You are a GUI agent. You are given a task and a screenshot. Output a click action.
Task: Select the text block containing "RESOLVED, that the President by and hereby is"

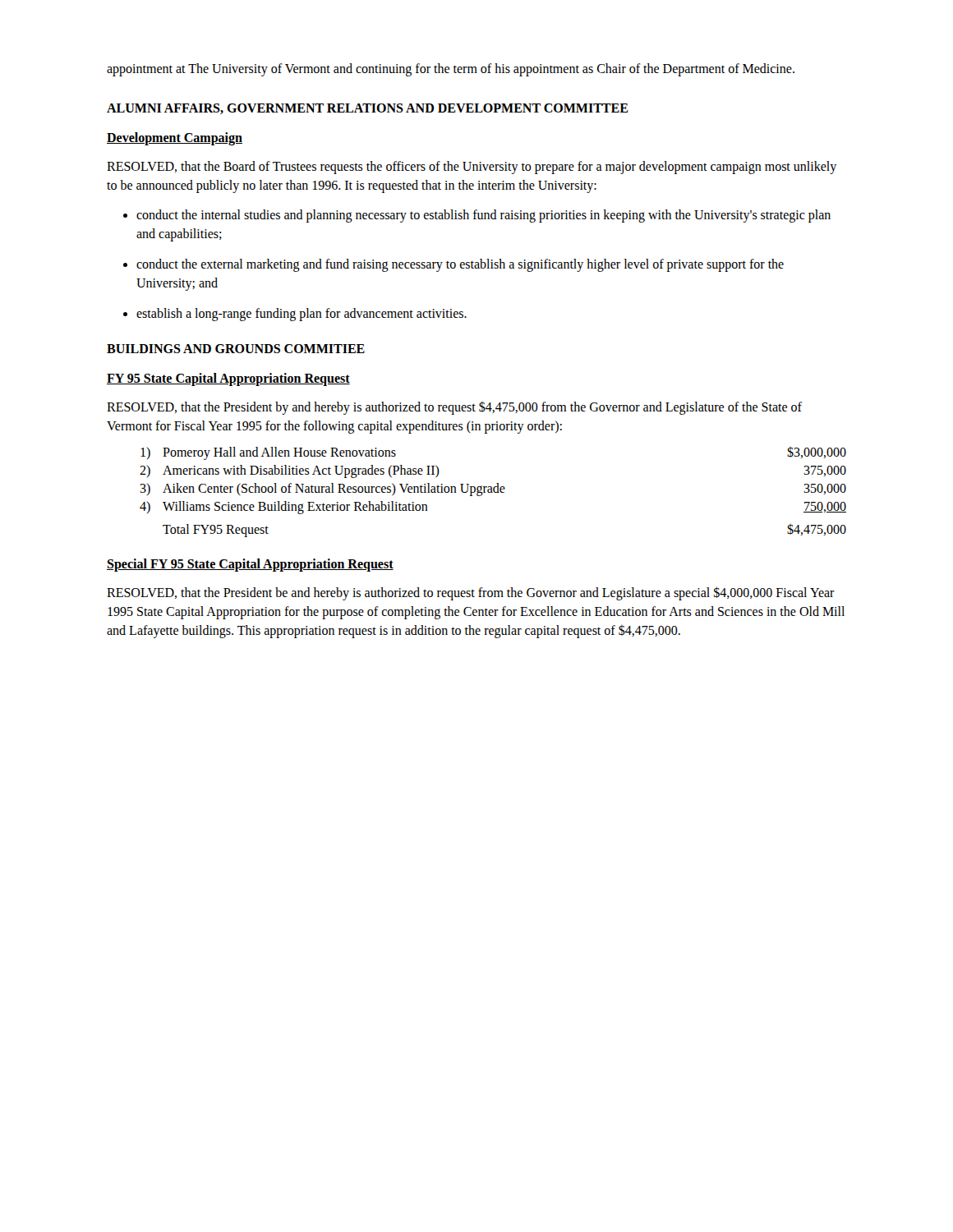click(476, 416)
